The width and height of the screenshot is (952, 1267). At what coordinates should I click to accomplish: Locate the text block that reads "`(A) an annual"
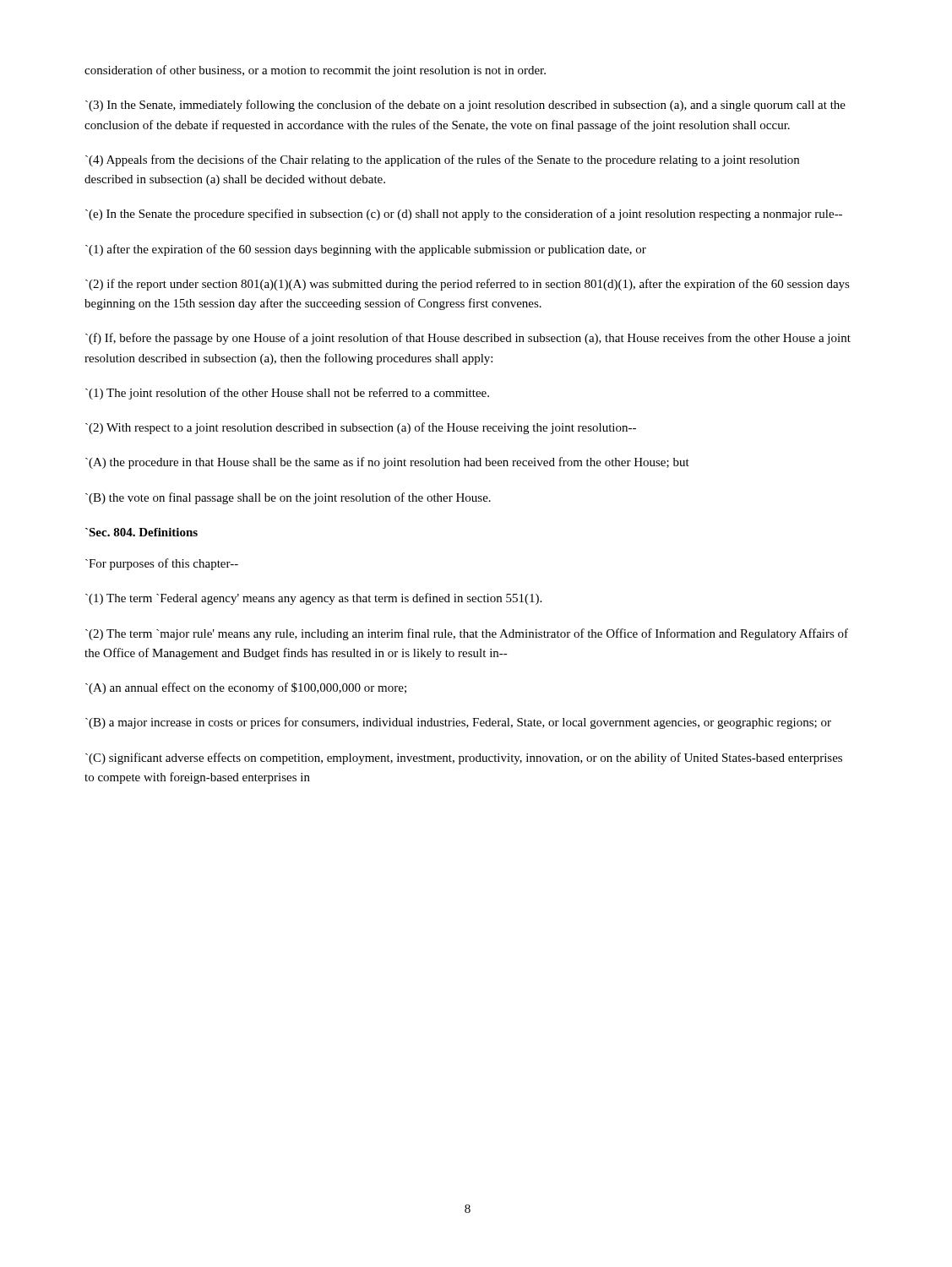(x=246, y=688)
